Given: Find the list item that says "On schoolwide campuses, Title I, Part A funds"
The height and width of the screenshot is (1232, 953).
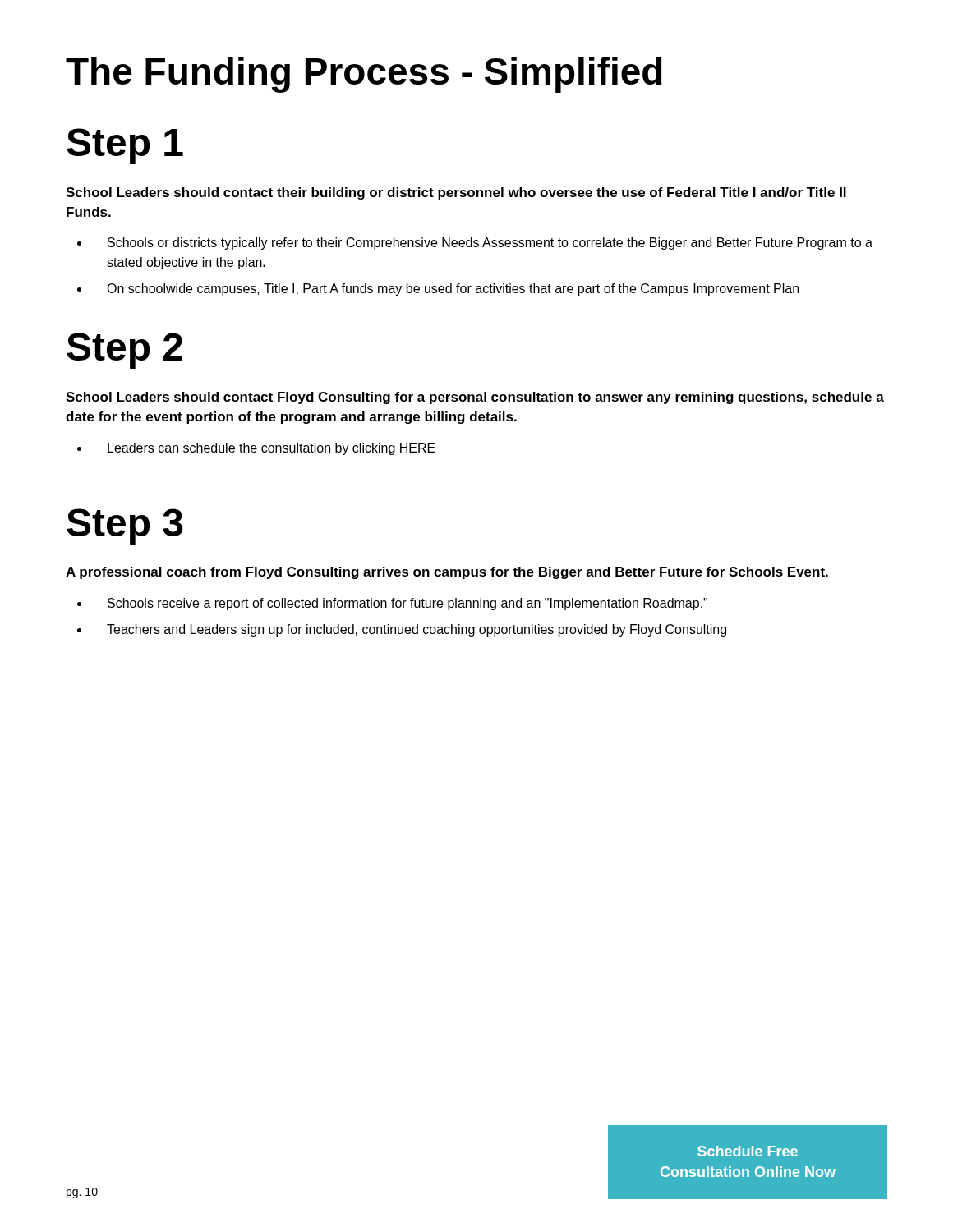Looking at the screenshot, I should click(x=497, y=289).
